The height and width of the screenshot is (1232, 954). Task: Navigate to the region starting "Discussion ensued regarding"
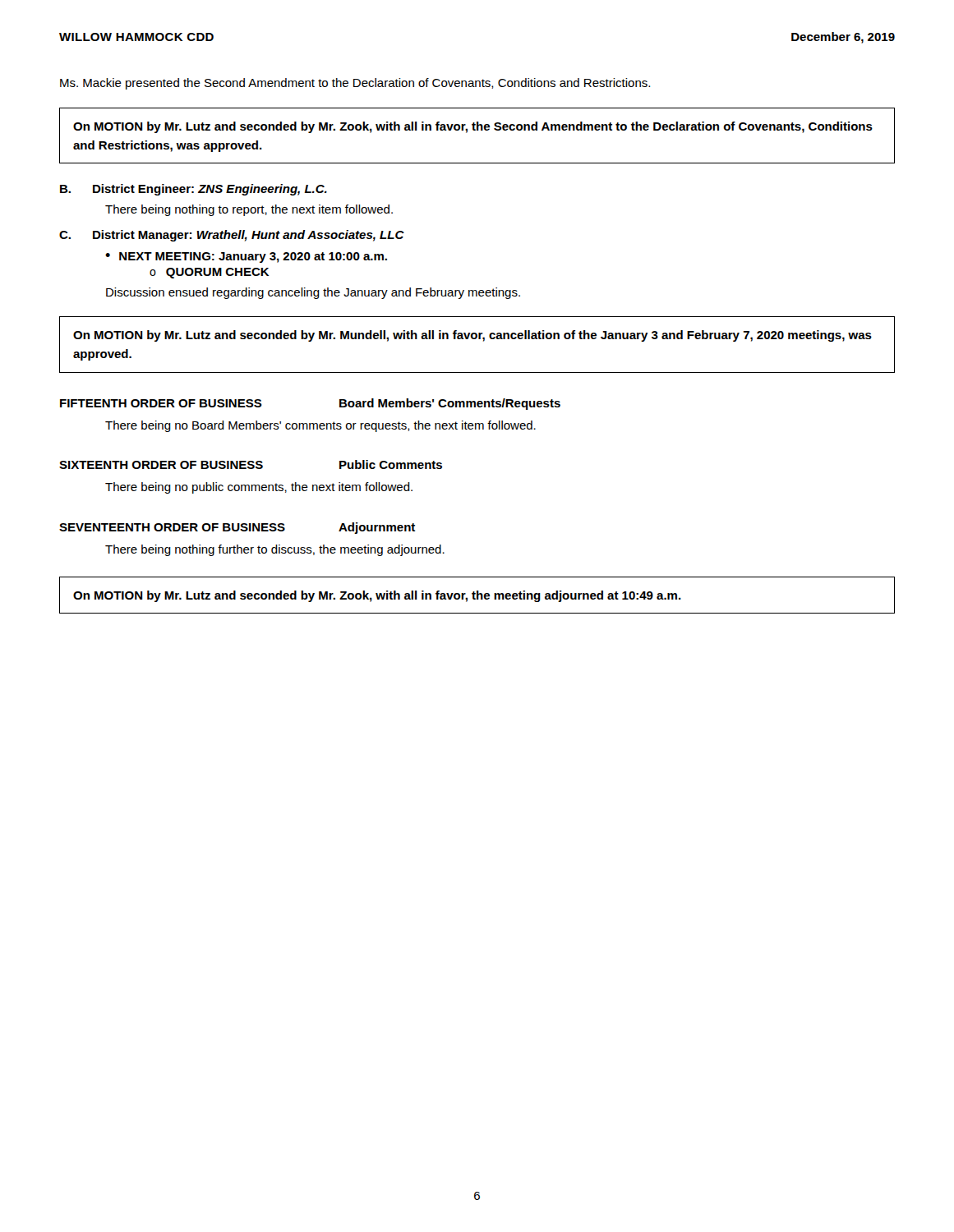tap(313, 292)
